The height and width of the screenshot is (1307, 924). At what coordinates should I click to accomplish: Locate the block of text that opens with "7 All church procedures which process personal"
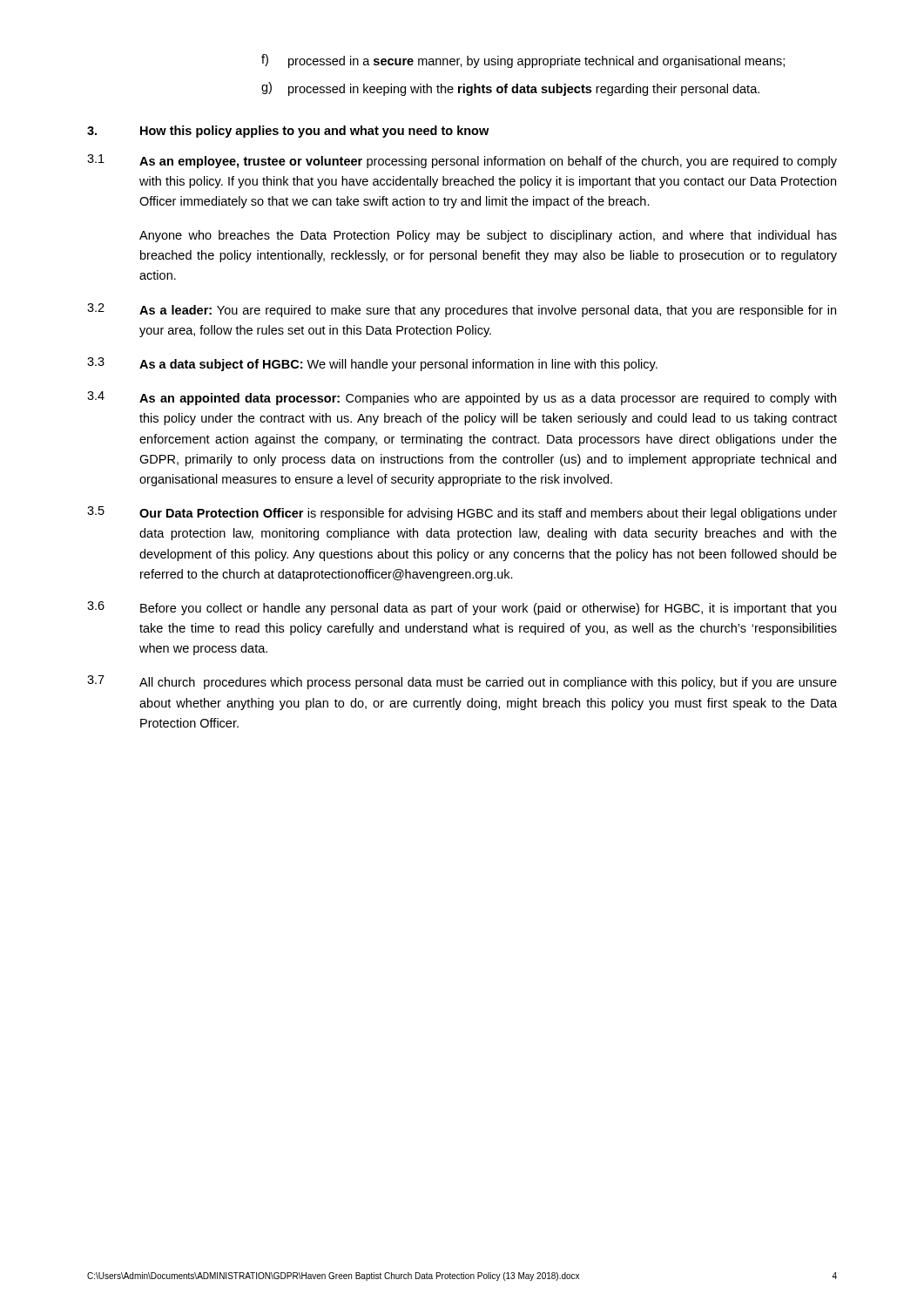click(x=462, y=703)
